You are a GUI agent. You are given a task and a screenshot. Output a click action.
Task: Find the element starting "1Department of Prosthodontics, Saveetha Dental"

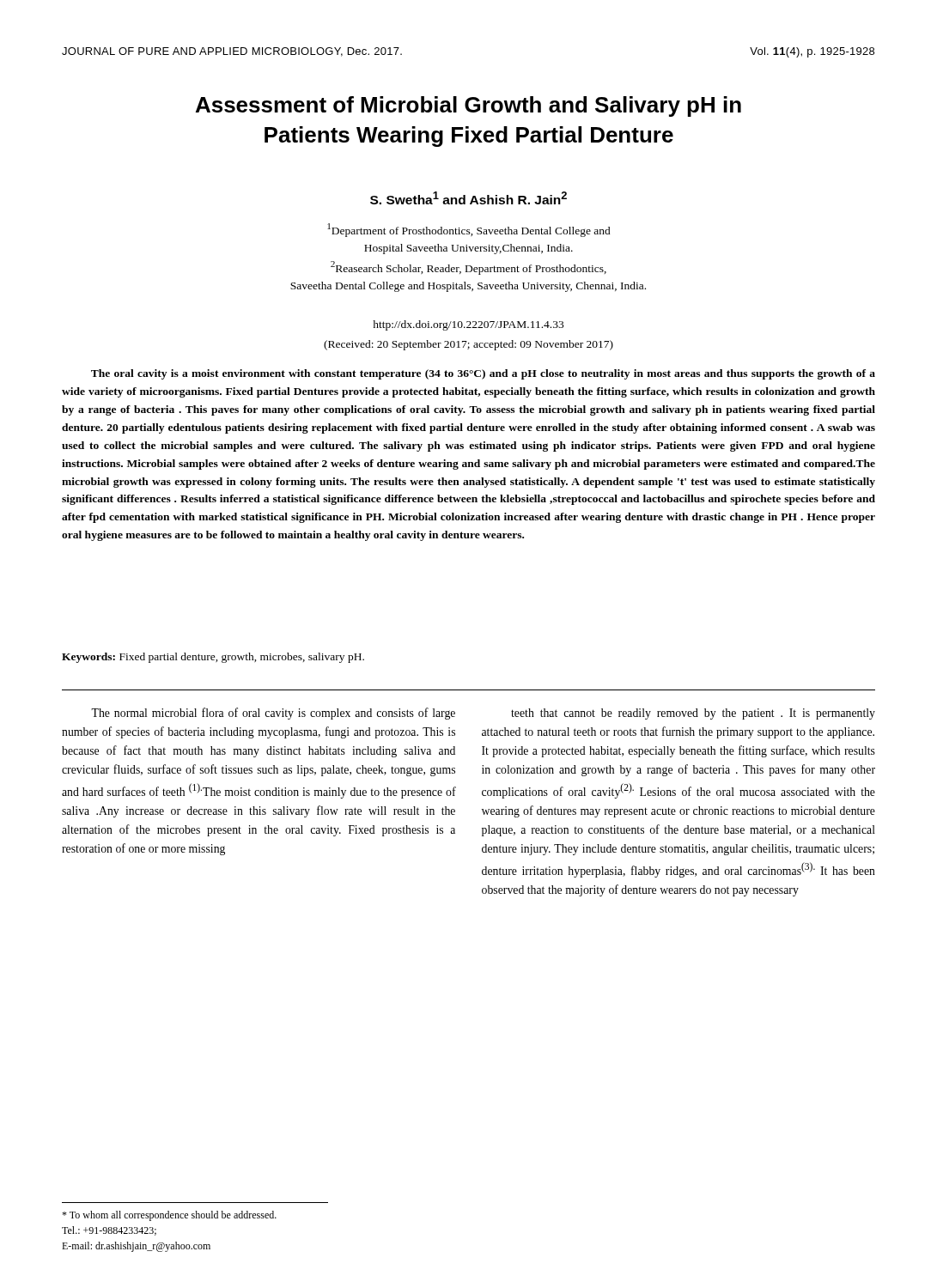468,256
